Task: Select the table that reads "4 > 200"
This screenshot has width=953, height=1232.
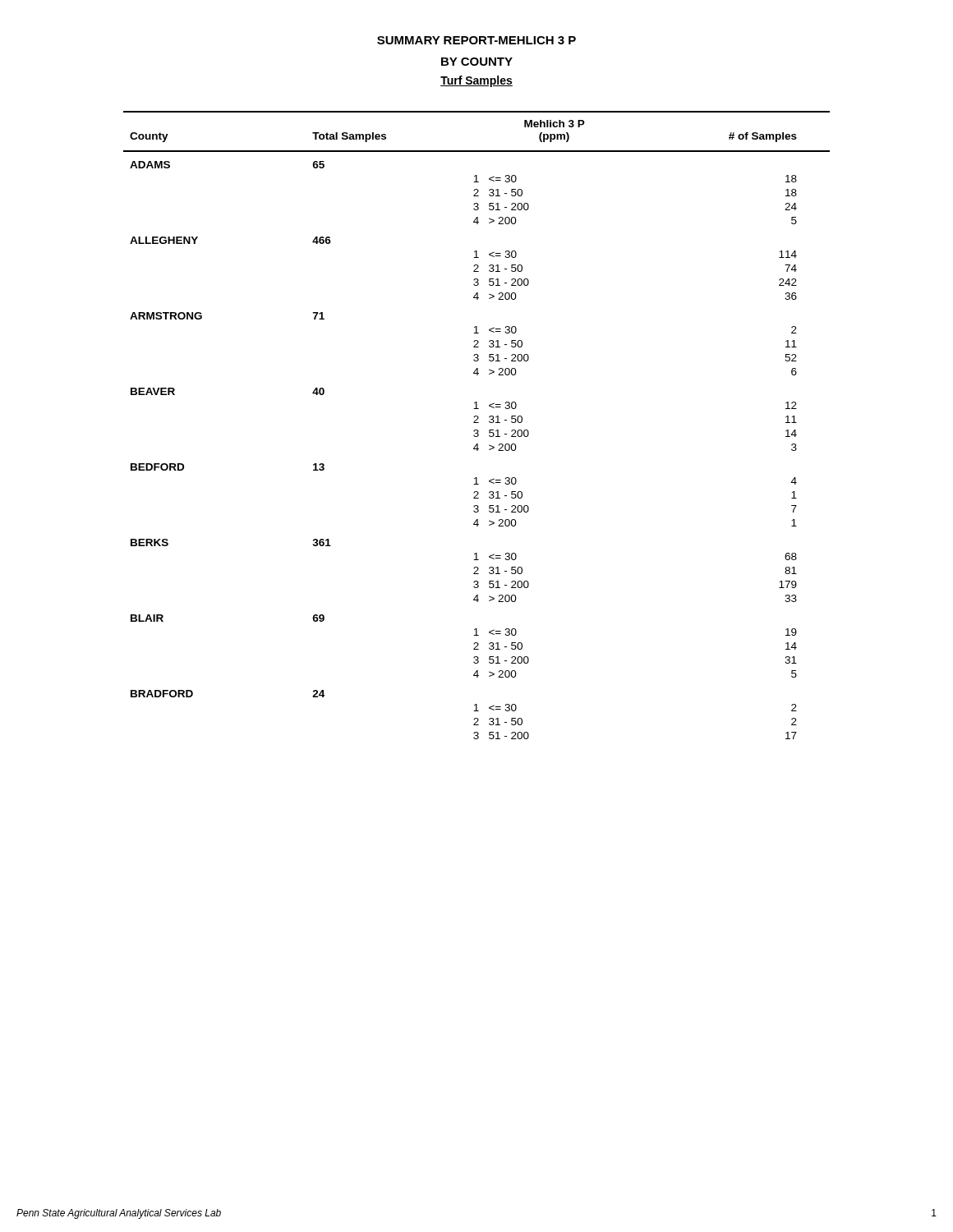Action: [476, 427]
